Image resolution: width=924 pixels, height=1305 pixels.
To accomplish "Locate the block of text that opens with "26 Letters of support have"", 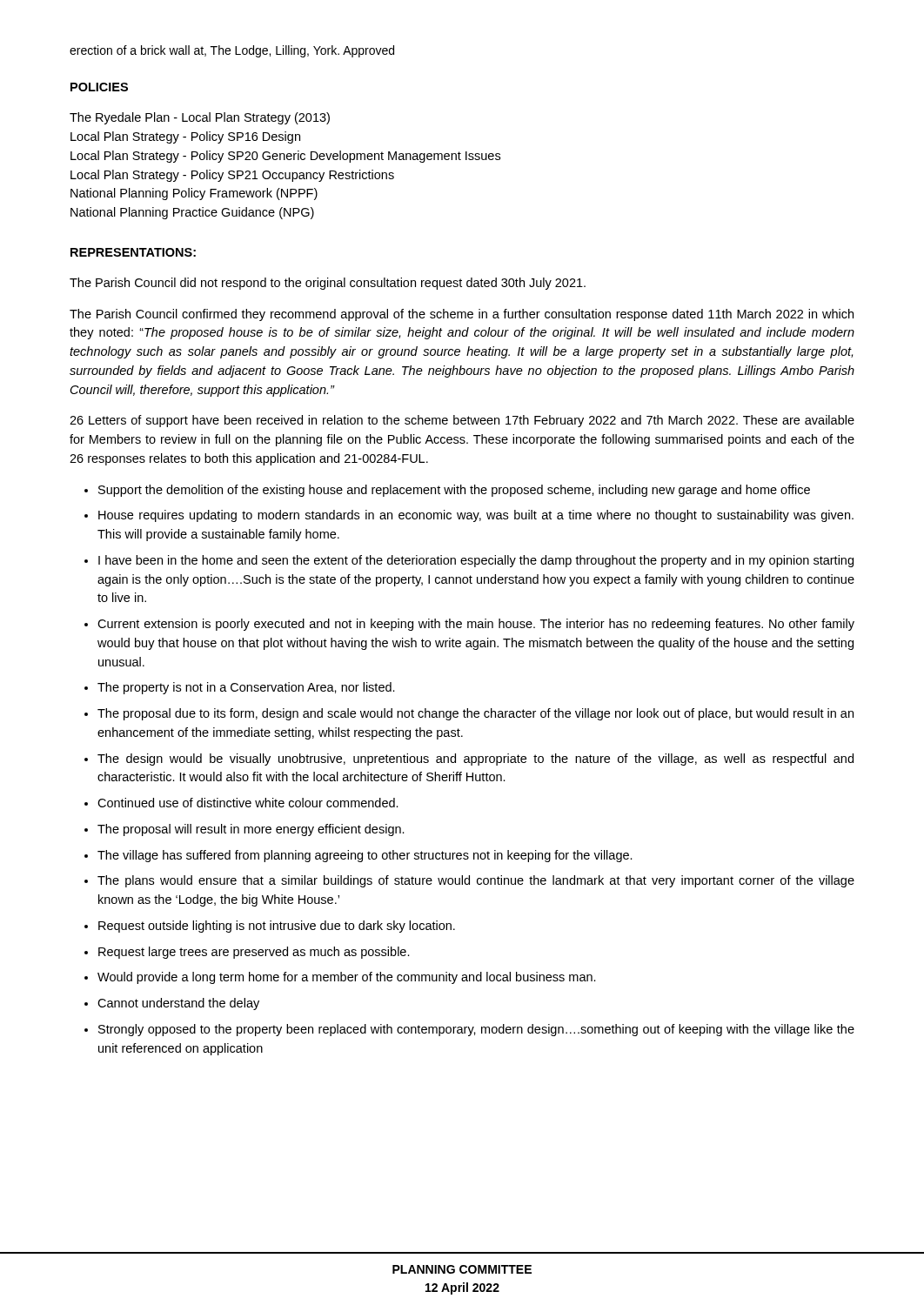I will [462, 439].
